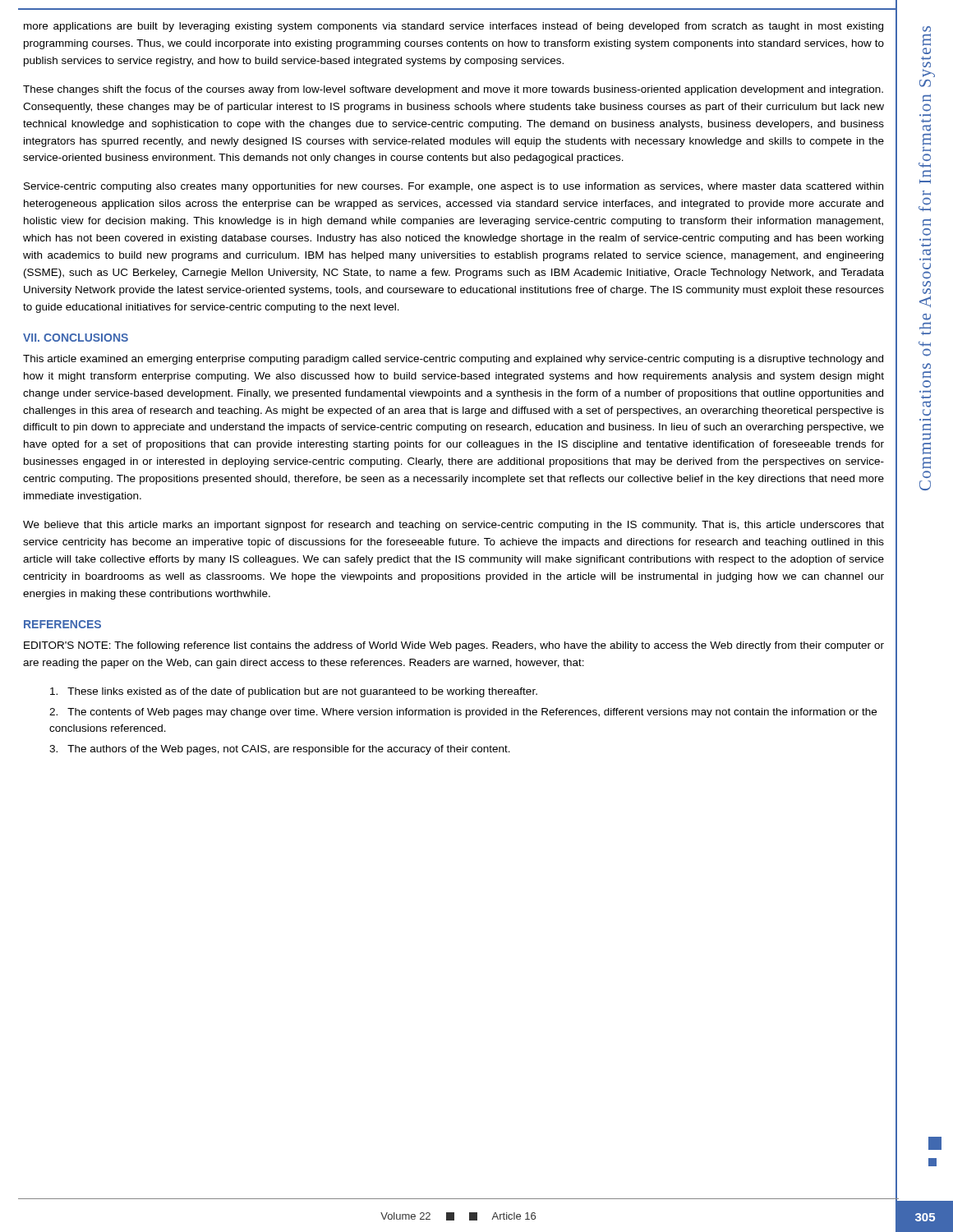Image resolution: width=953 pixels, height=1232 pixels.
Task: Select the list item containing "2. The contents of Web pages may change"
Action: coord(463,720)
